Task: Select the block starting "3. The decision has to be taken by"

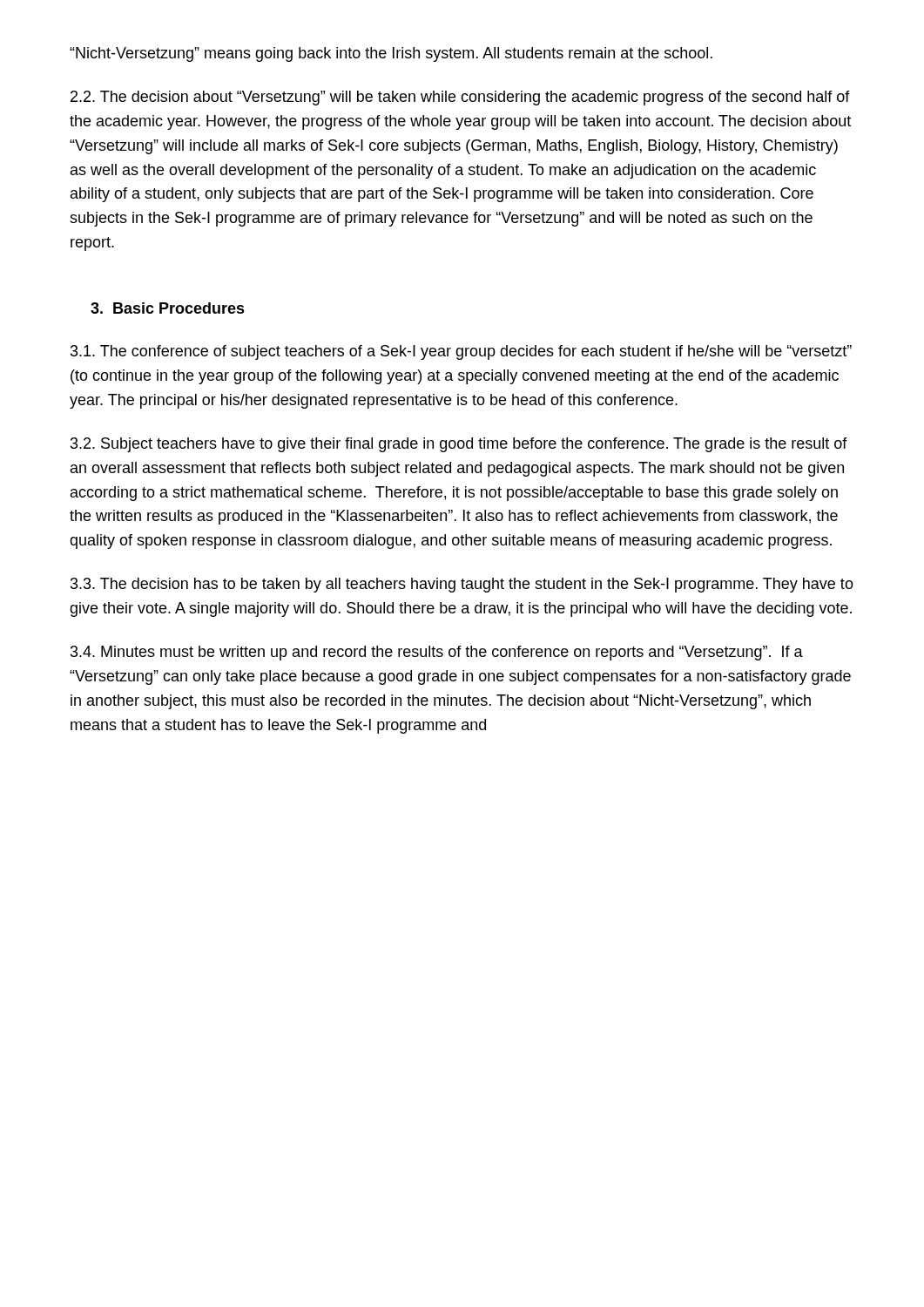Action: pos(462,596)
